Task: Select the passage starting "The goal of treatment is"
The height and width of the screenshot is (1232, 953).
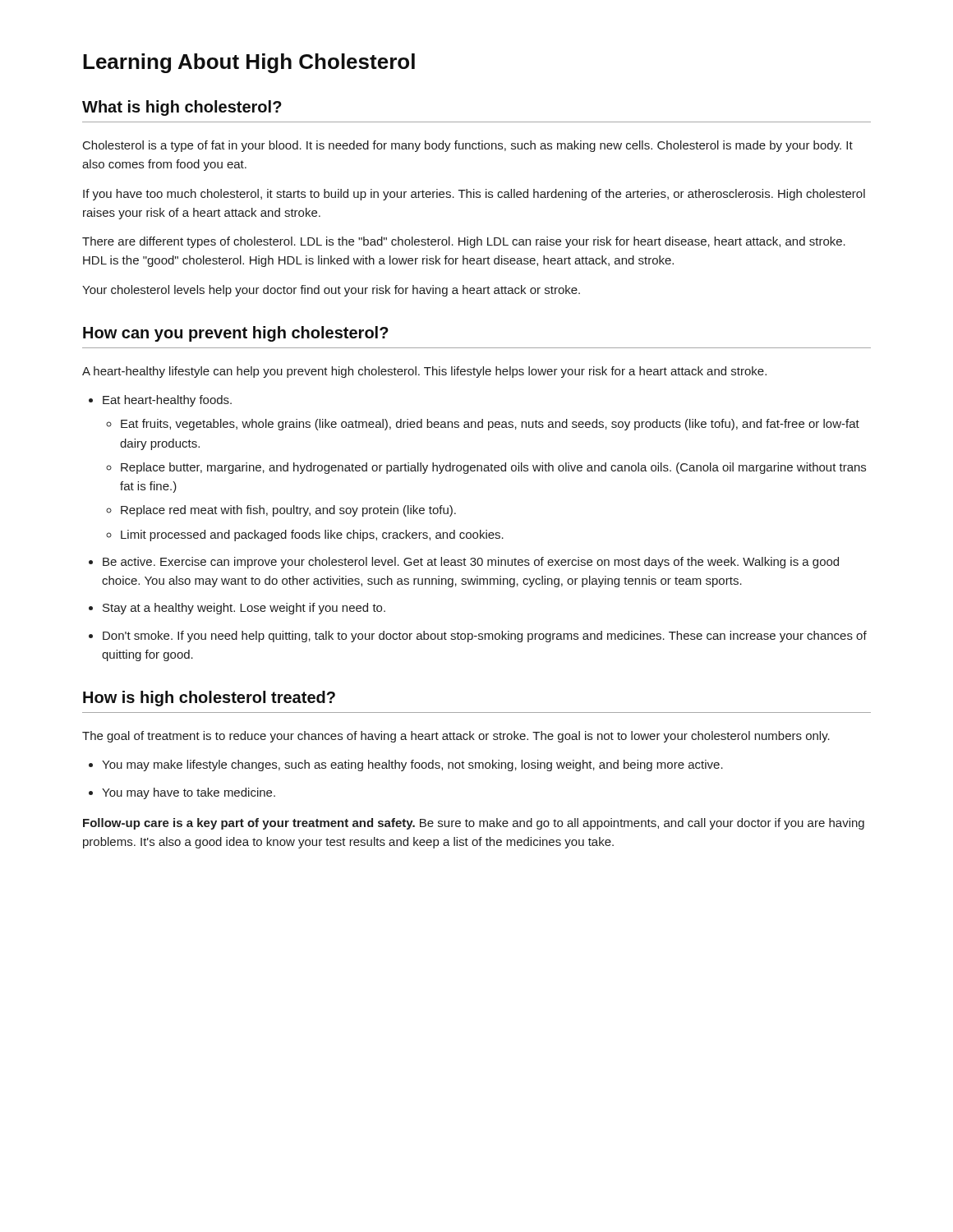Action: pos(456,736)
